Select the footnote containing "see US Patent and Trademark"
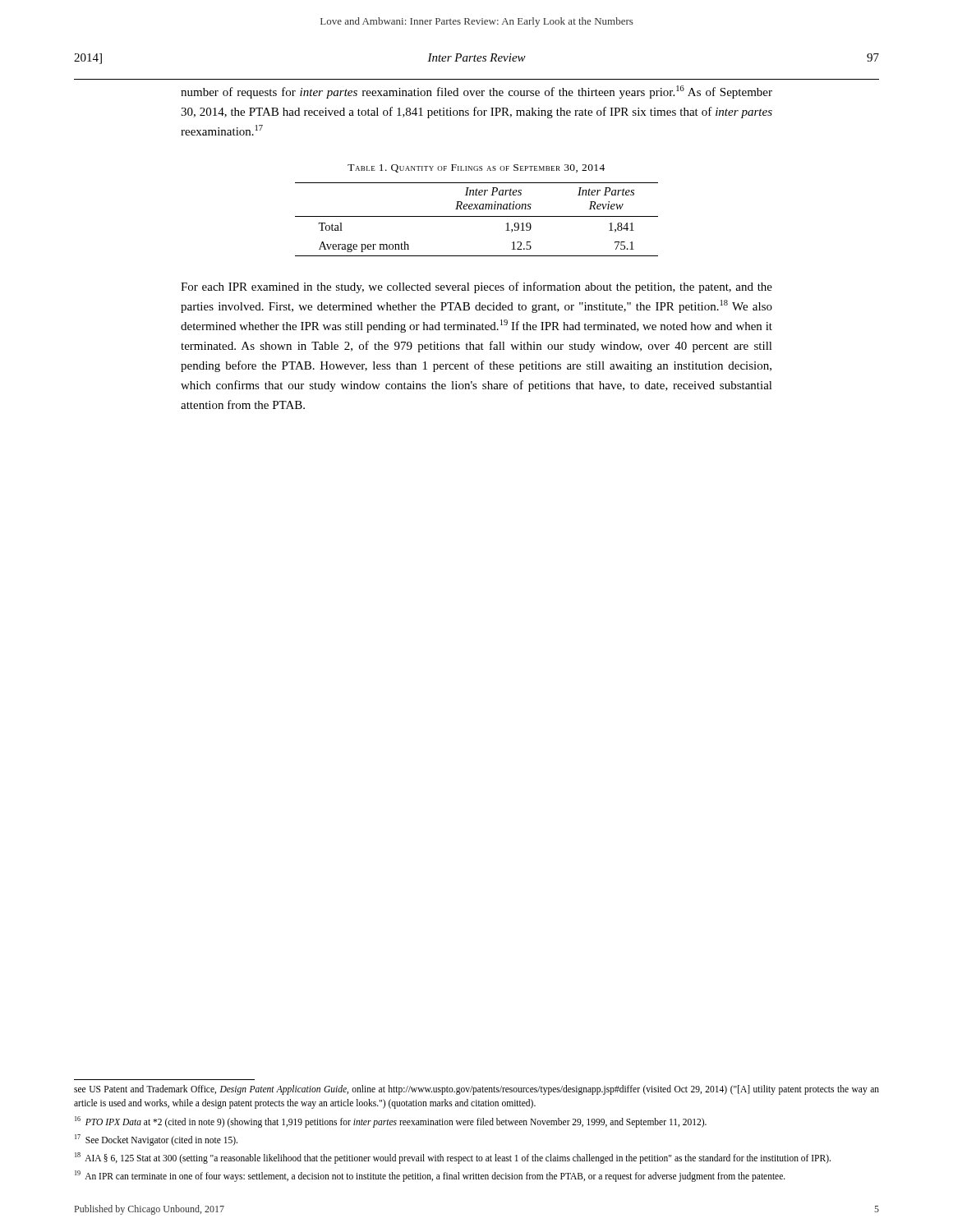Image resolution: width=953 pixels, height=1232 pixels. pos(476,1097)
